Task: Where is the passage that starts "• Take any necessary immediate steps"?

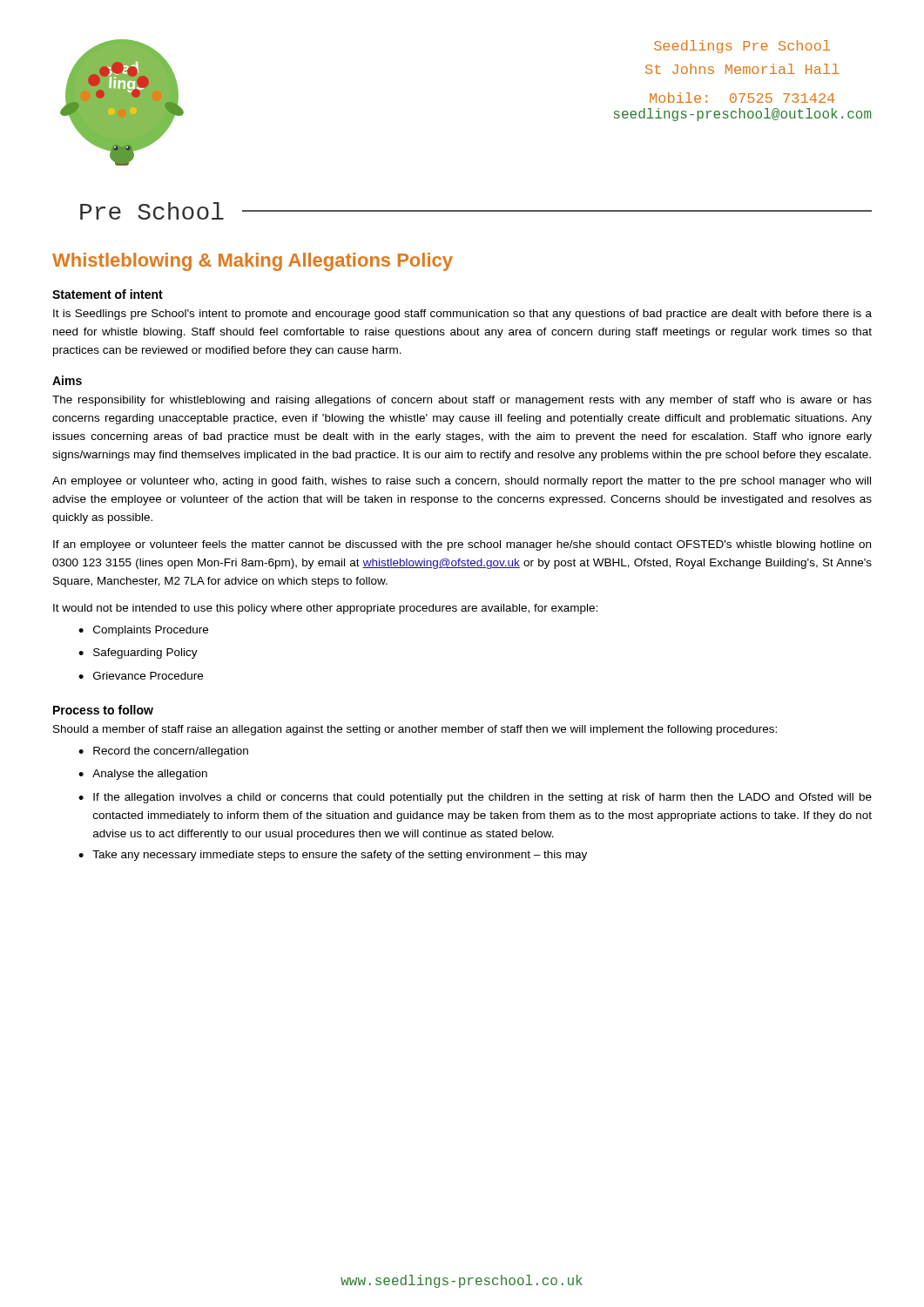Action: 475,856
